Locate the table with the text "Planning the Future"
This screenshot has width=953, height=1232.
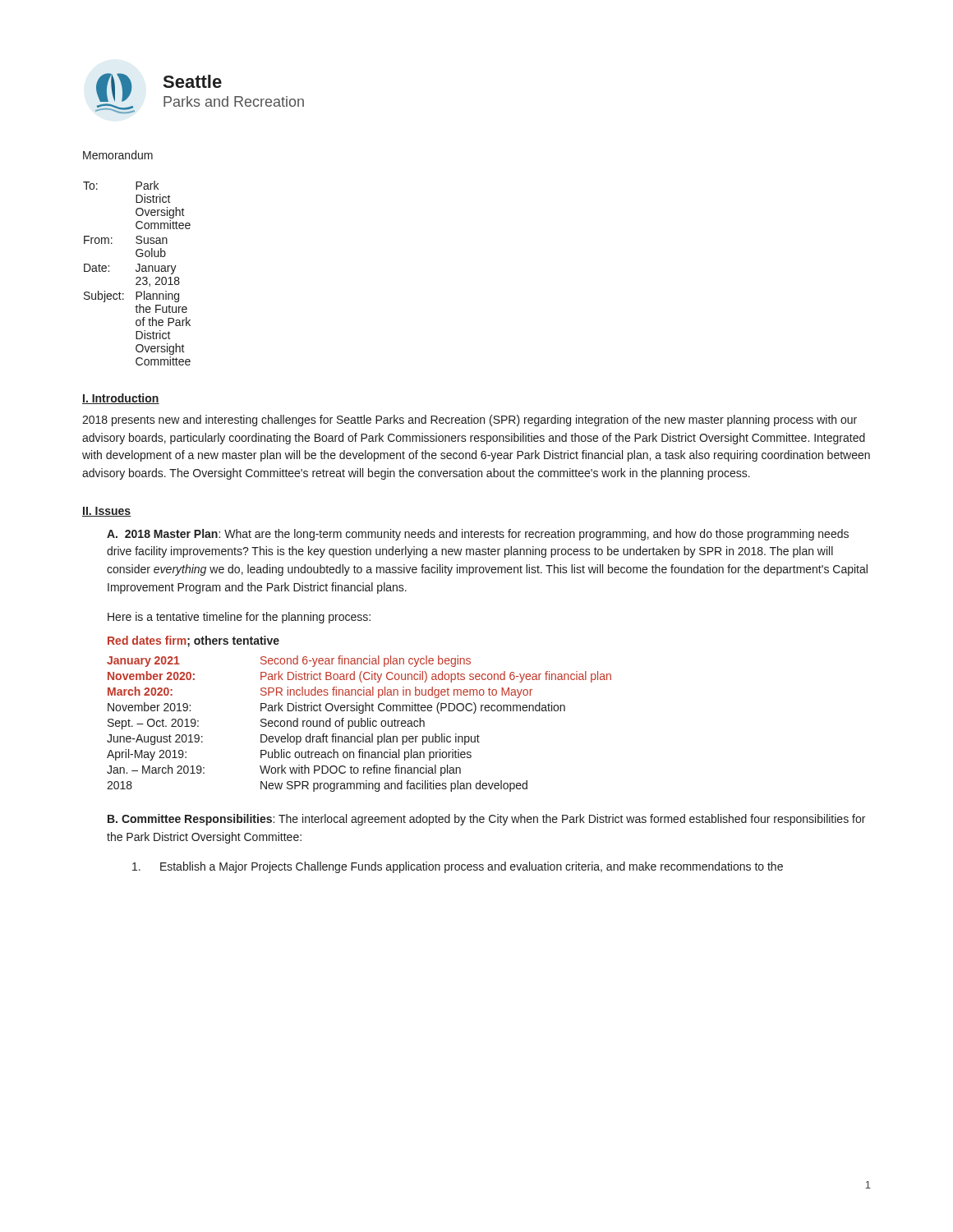click(476, 274)
